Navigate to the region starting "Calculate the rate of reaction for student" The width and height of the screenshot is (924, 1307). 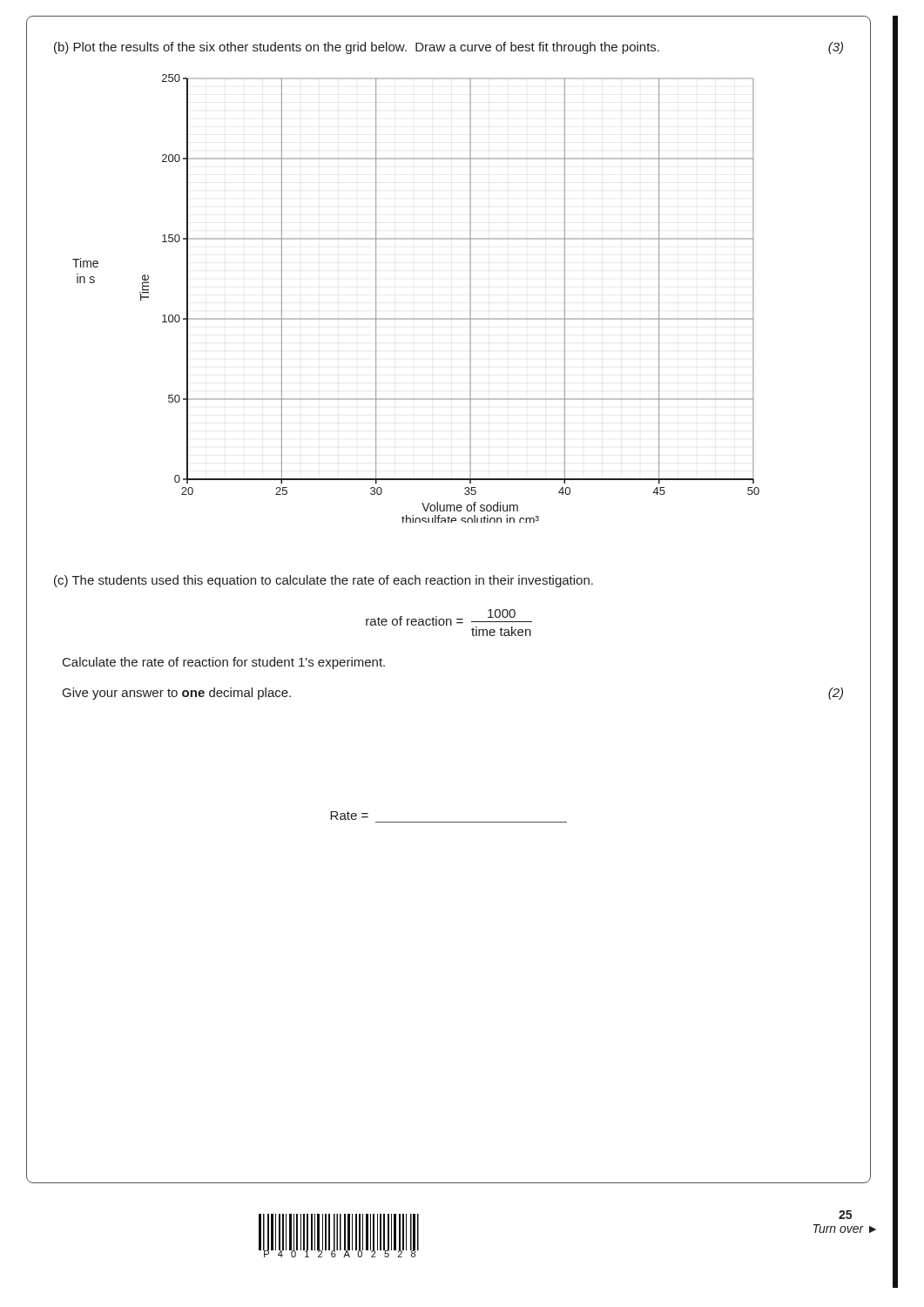pos(224,662)
